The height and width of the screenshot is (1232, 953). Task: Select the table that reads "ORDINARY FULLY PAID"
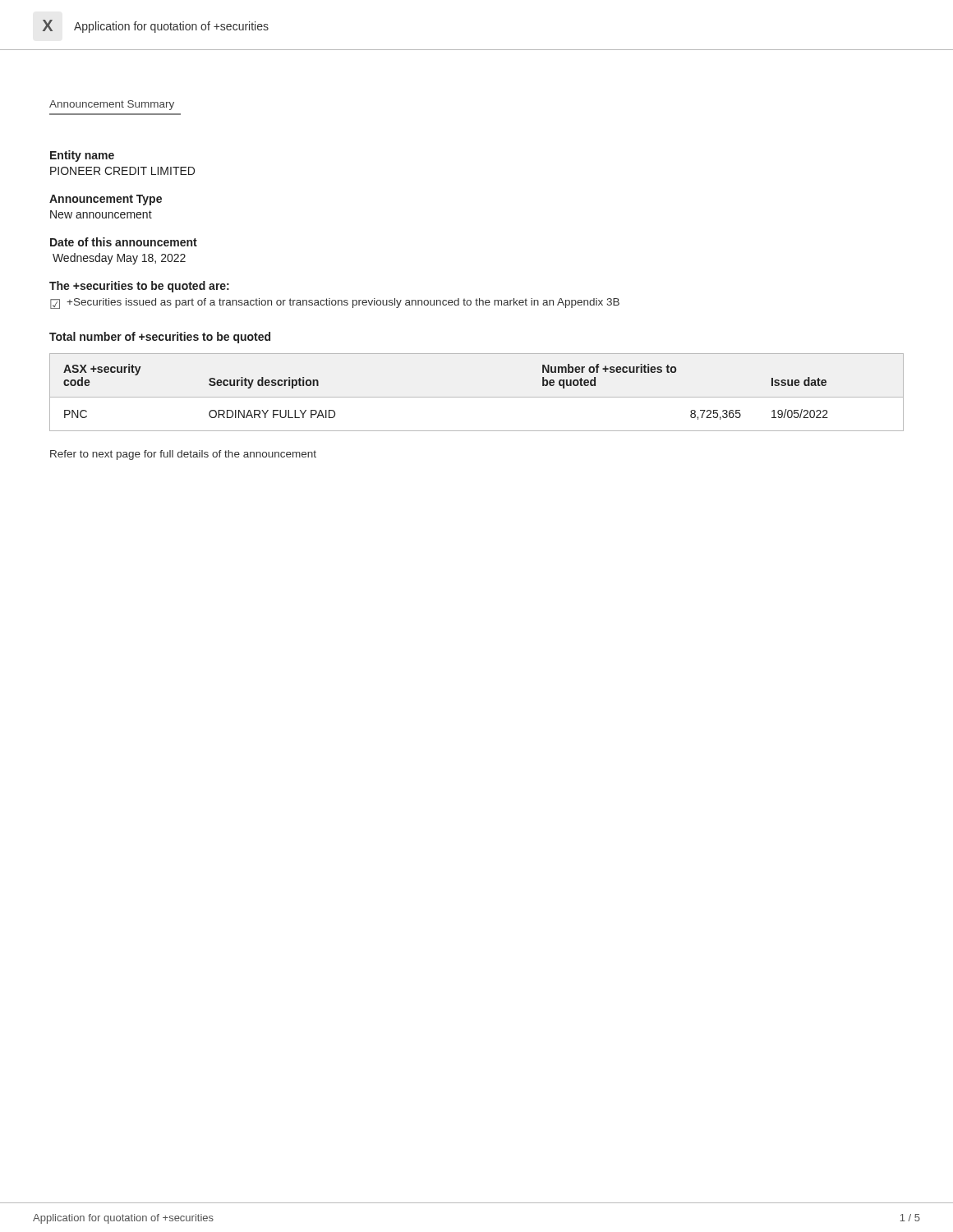[x=476, y=392]
